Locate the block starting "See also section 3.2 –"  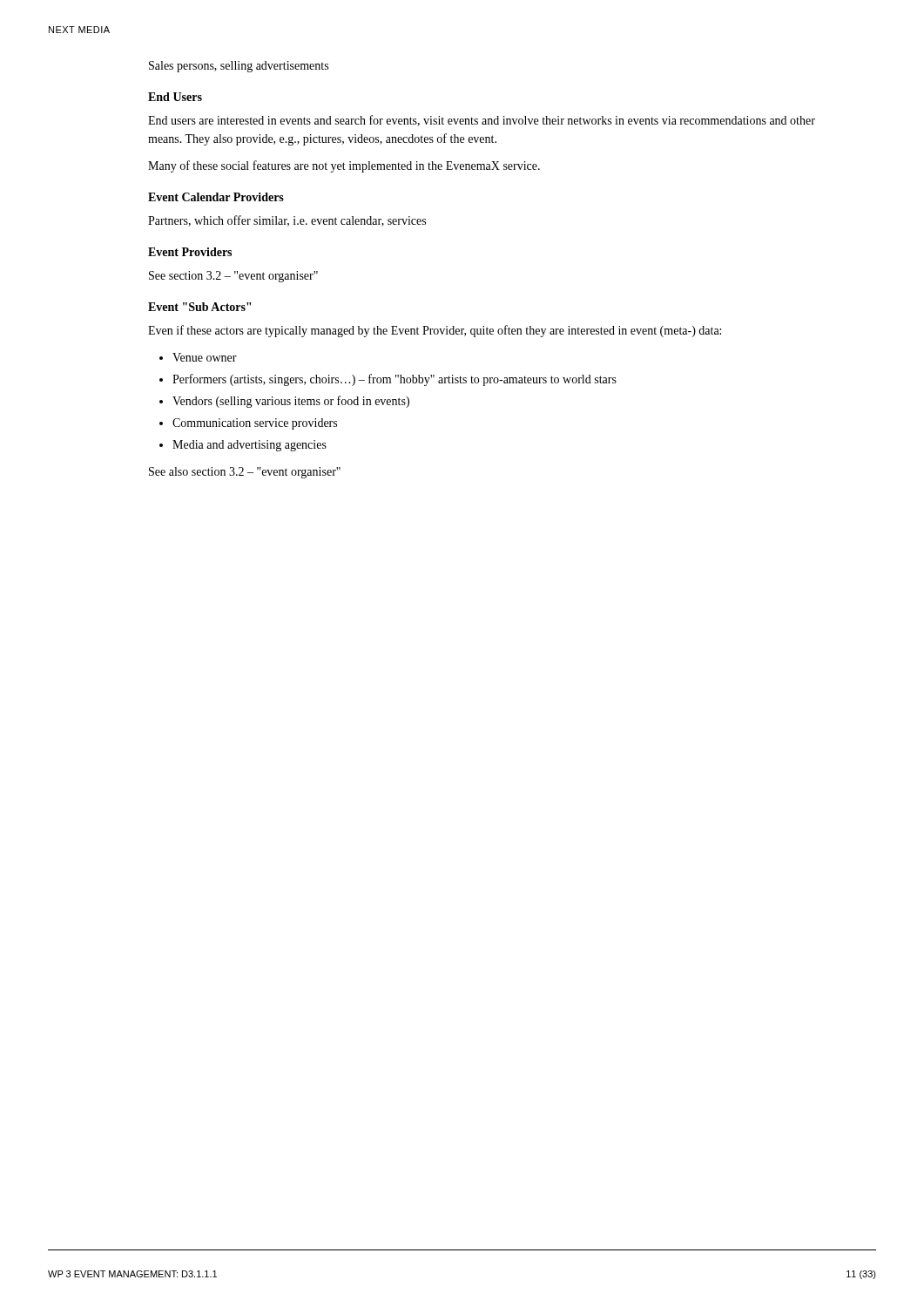click(244, 472)
